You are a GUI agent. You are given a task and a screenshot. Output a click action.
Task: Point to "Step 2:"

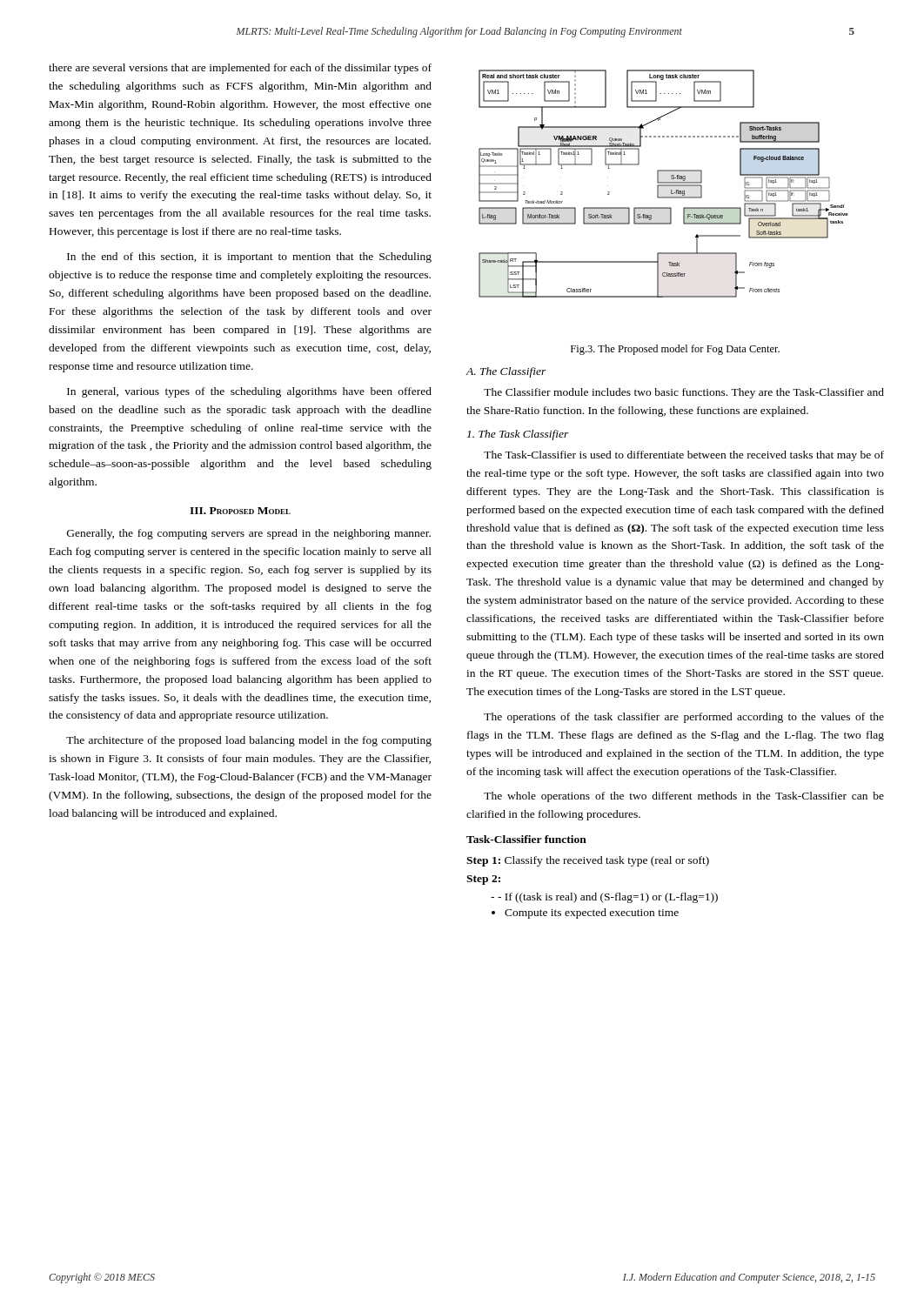[483, 880]
